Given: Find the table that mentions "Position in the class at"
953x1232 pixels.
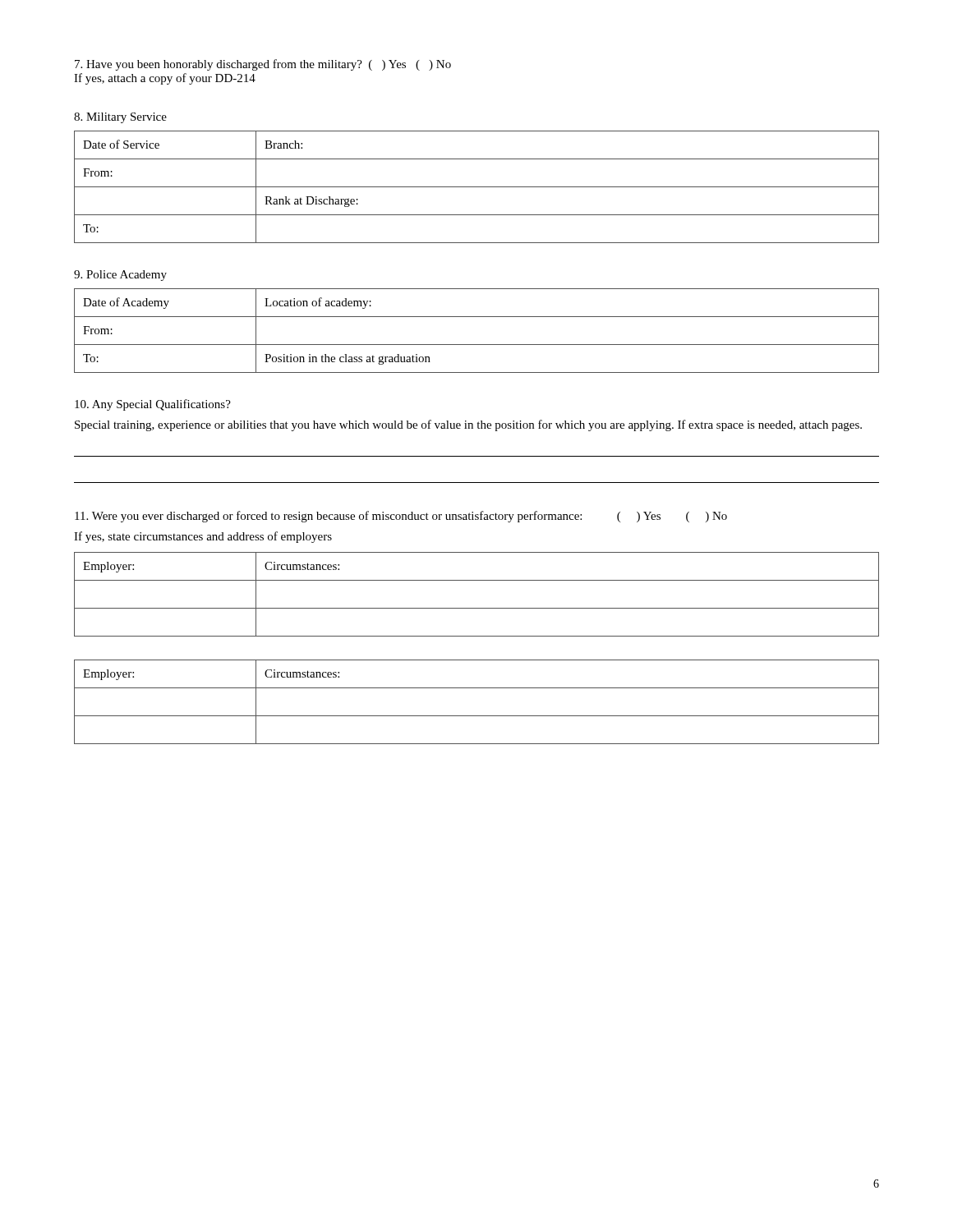Looking at the screenshot, I should pyautogui.click(x=476, y=331).
